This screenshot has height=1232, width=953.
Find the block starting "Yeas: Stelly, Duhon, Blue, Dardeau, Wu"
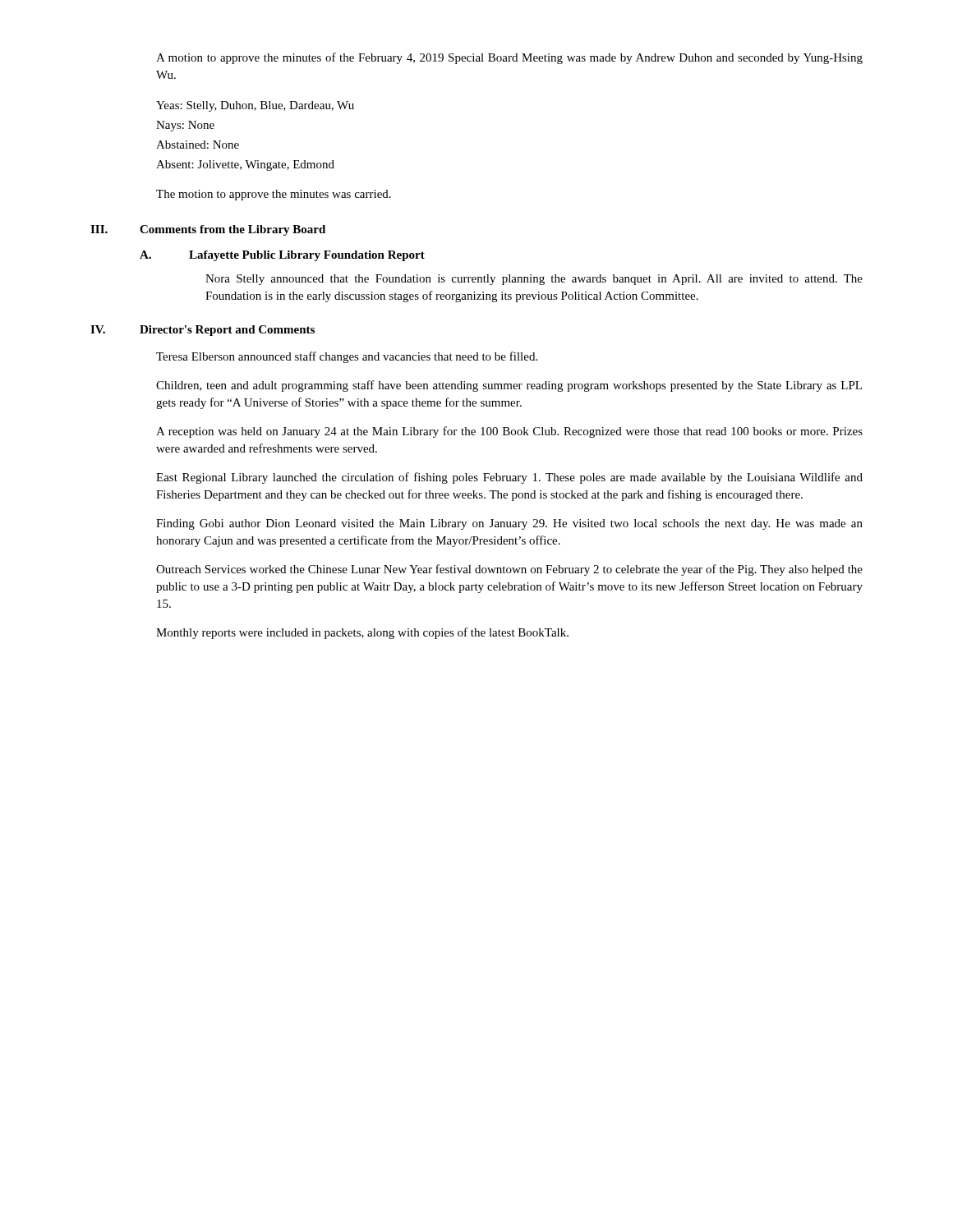(x=255, y=105)
